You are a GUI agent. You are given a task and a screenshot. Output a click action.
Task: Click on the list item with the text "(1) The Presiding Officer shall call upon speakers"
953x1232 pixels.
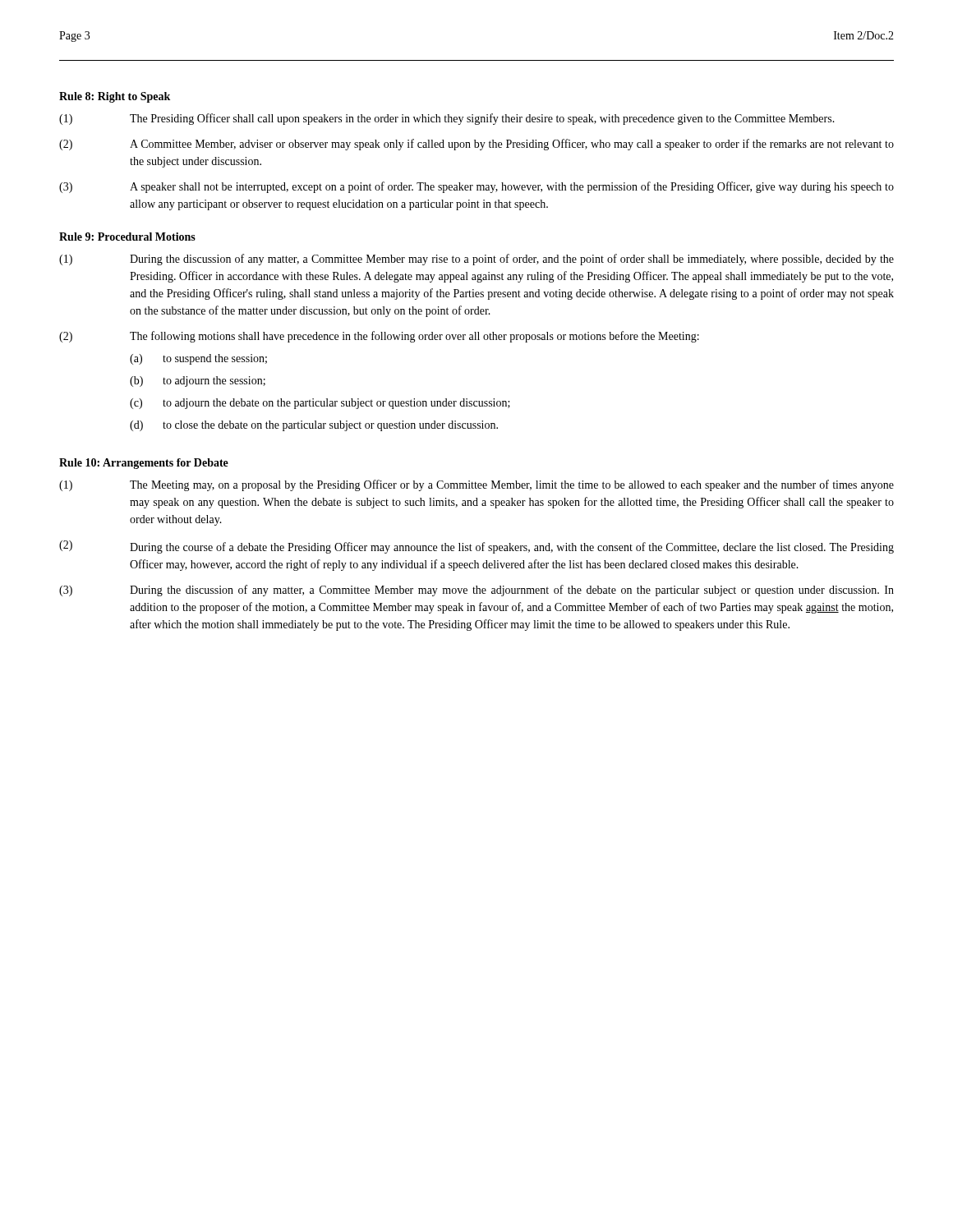(476, 119)
